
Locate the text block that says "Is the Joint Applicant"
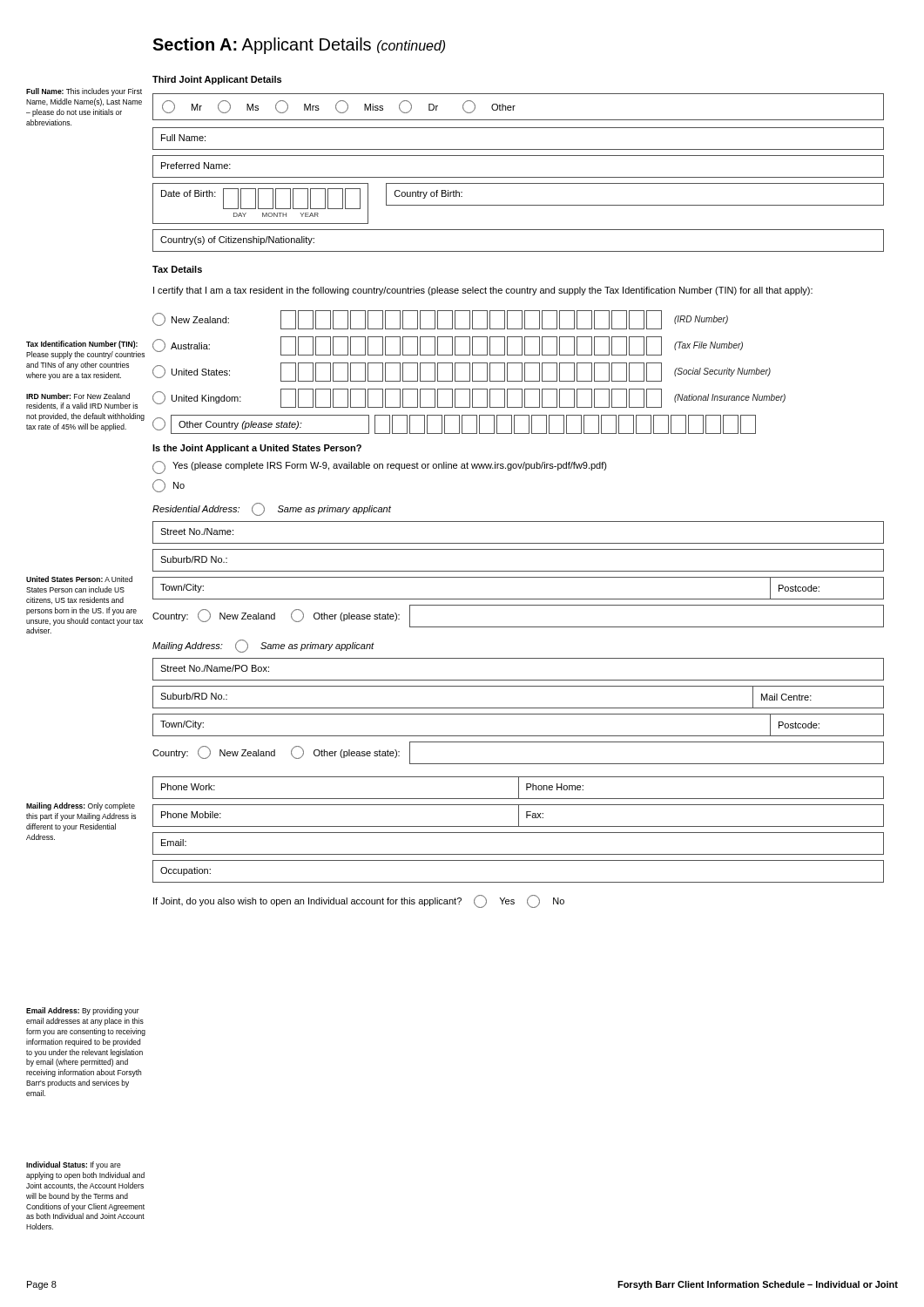click(x=257, y=447)
